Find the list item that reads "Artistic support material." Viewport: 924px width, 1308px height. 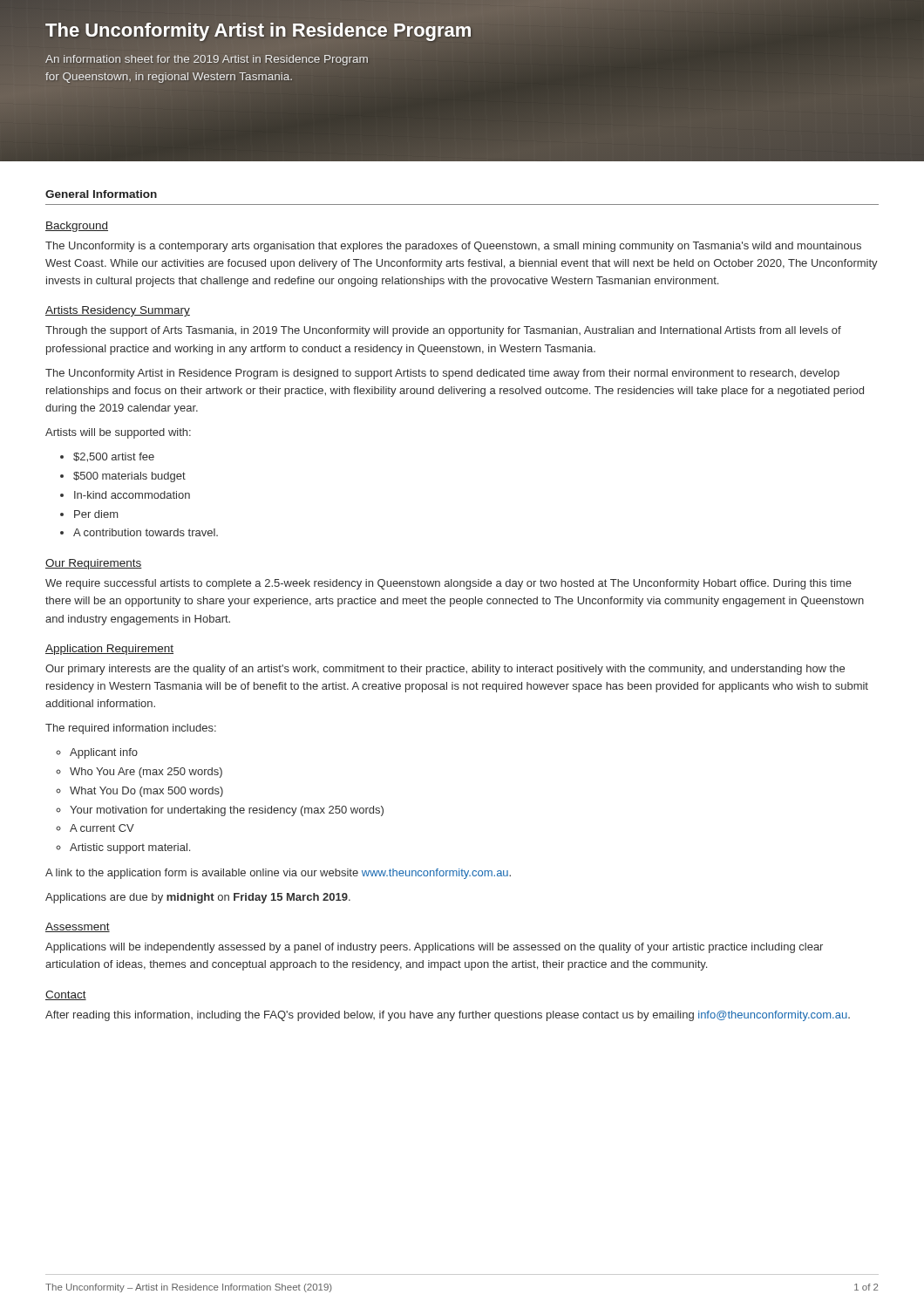click(131, 847)
